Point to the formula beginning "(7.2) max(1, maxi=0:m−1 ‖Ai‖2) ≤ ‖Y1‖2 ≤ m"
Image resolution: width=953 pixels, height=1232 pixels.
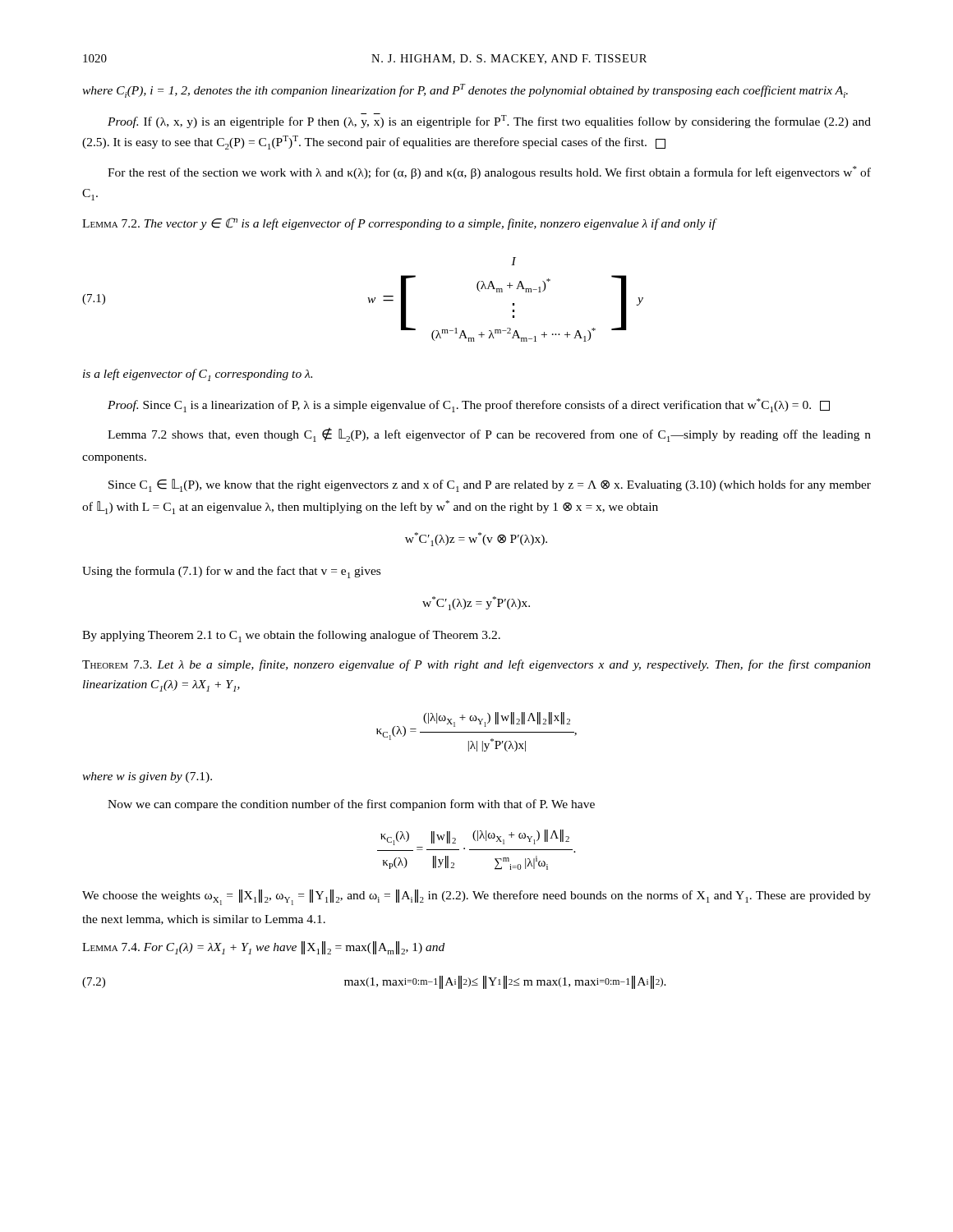476,982
